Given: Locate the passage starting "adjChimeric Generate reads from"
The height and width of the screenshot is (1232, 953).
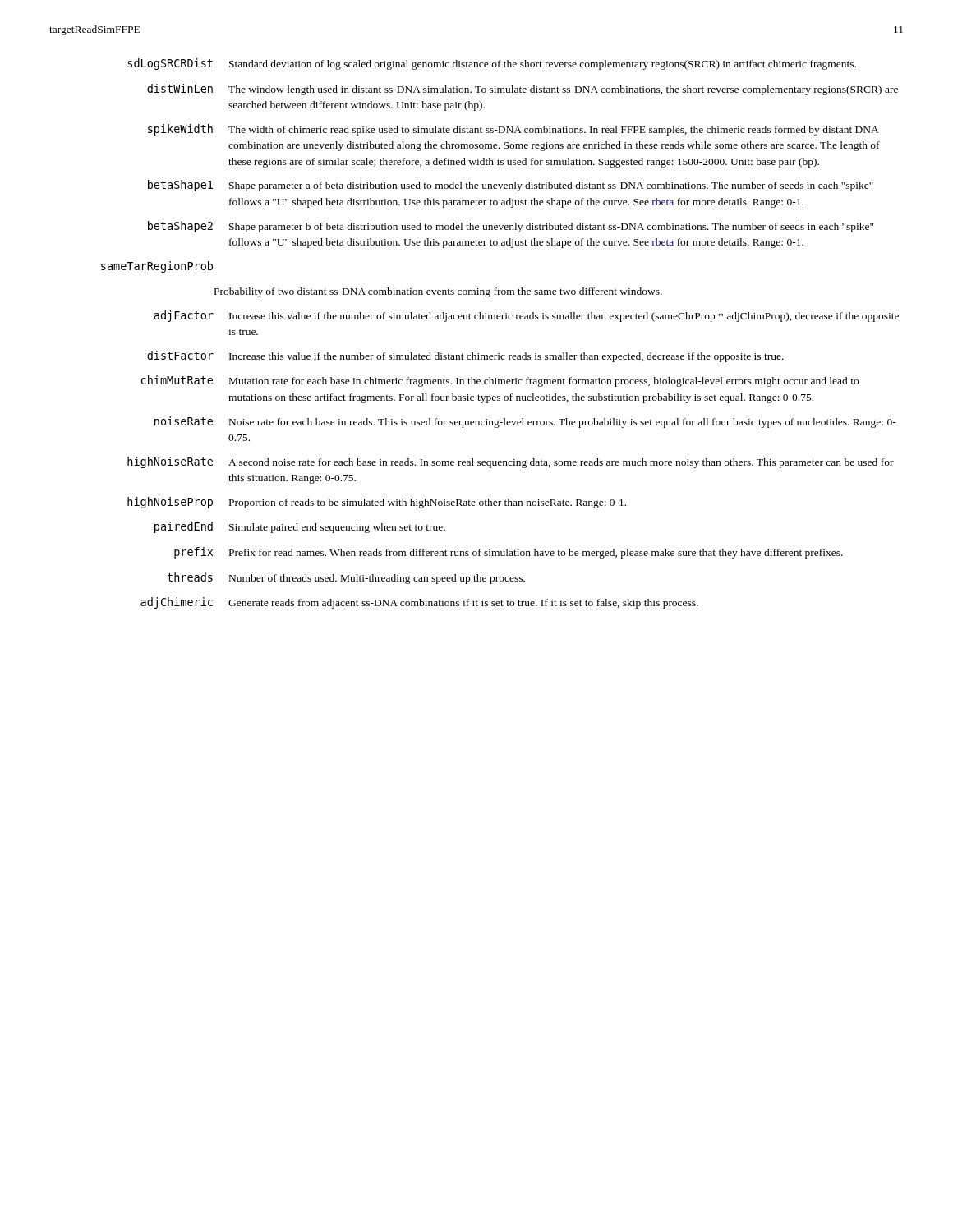Looking at the screenshot, I should pos(476,603).
